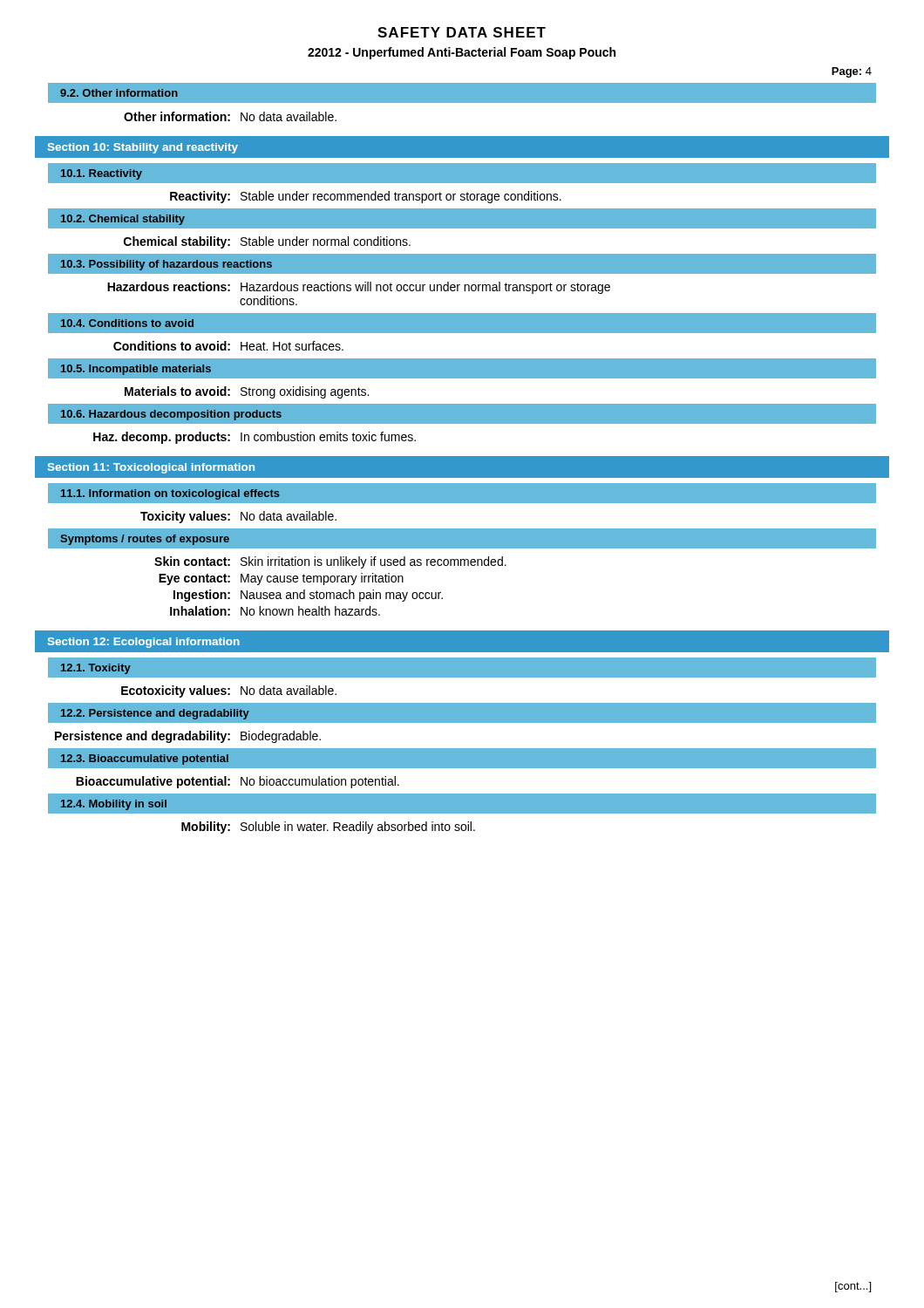Viewport: 924px width, 1308px height.
Task: Click where it says "11.1. Information on toxicological effects"
Action: coord(170,493)
